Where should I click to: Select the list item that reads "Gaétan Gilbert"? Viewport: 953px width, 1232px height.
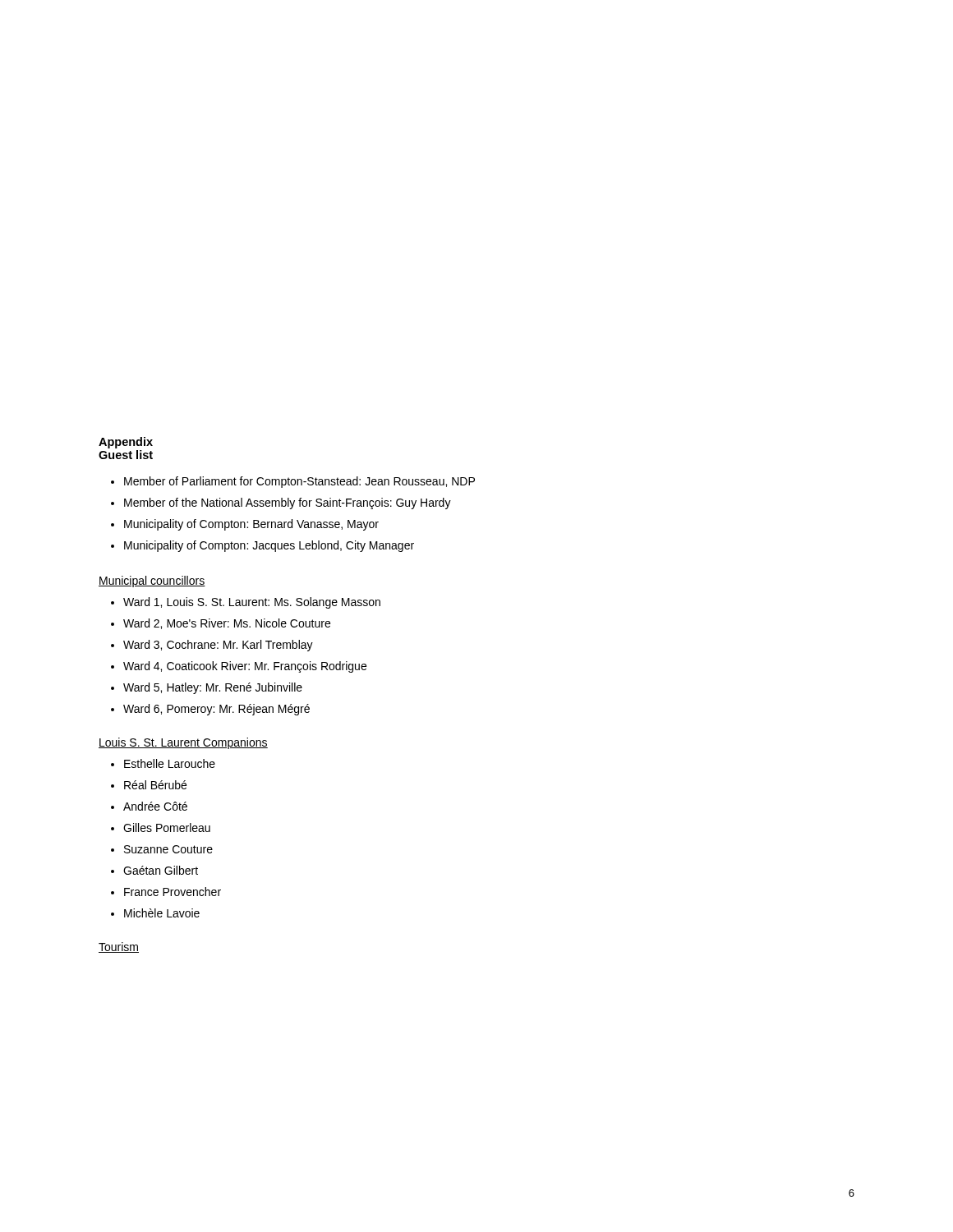pos(161,871)
